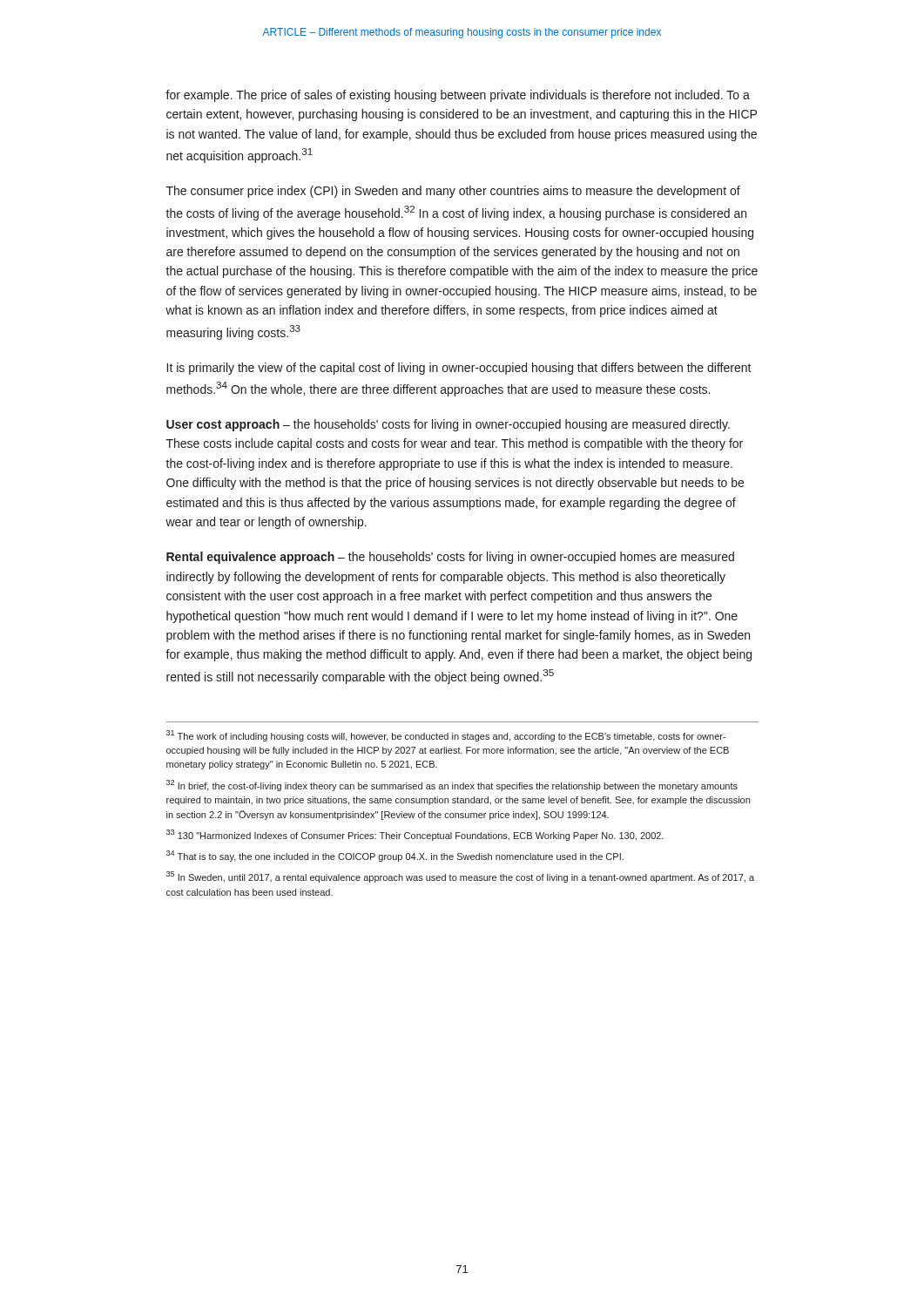
Task: Select the text block that reads "Rental equivalence approach – the households'"
Action: (459, 617)
